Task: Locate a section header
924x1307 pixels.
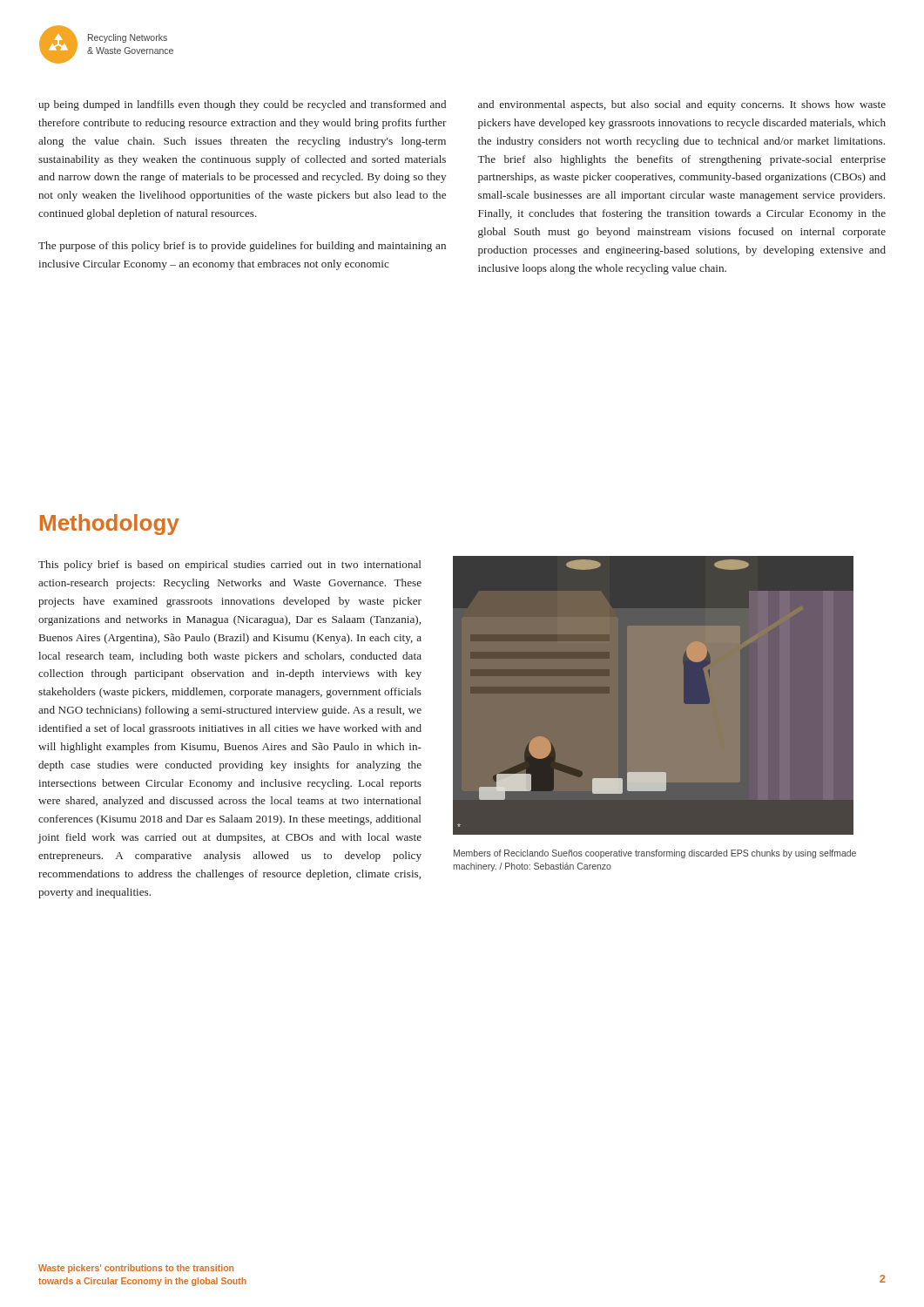Action: 109,523
